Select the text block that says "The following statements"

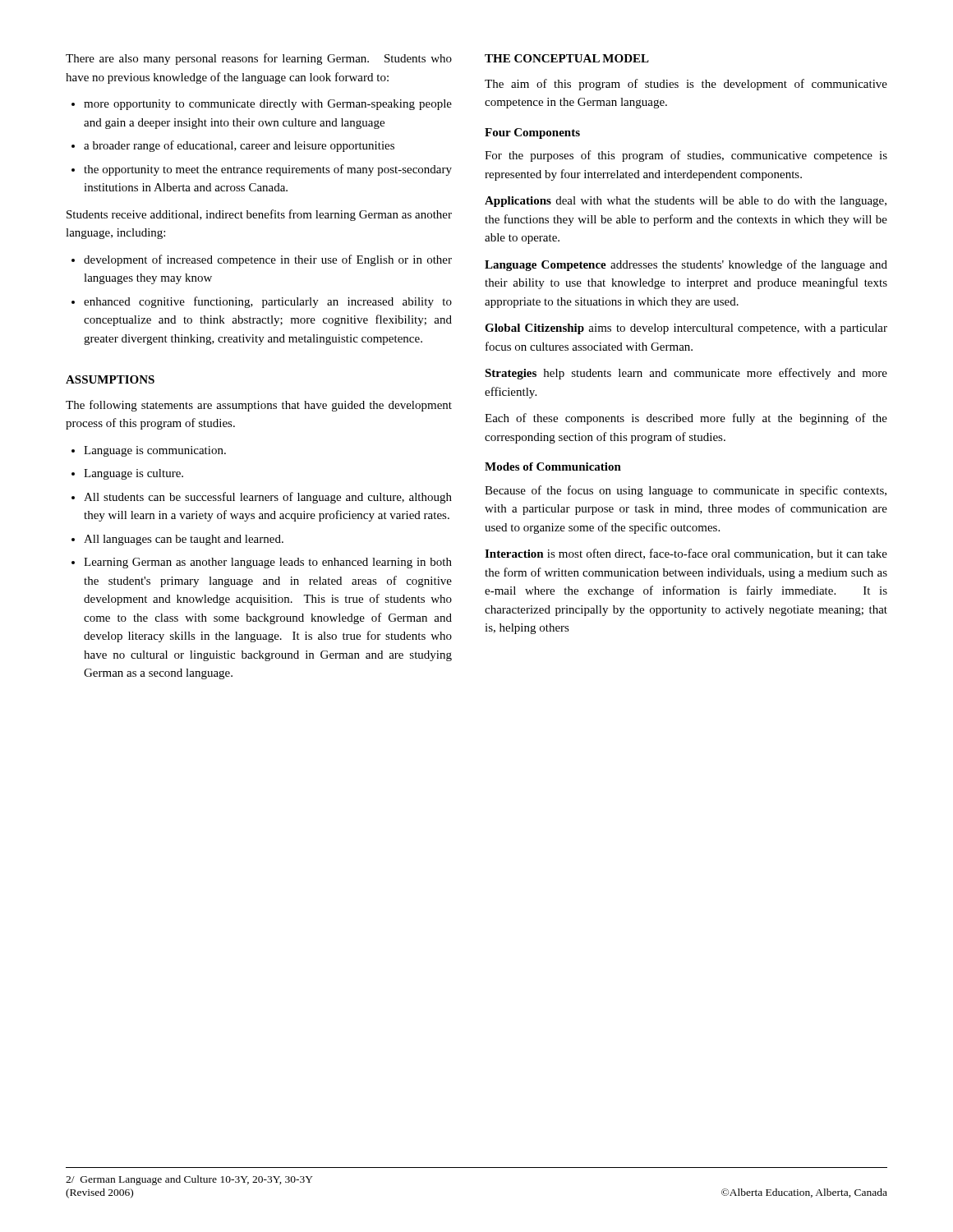pyautogui.click(x=259, y=414)
